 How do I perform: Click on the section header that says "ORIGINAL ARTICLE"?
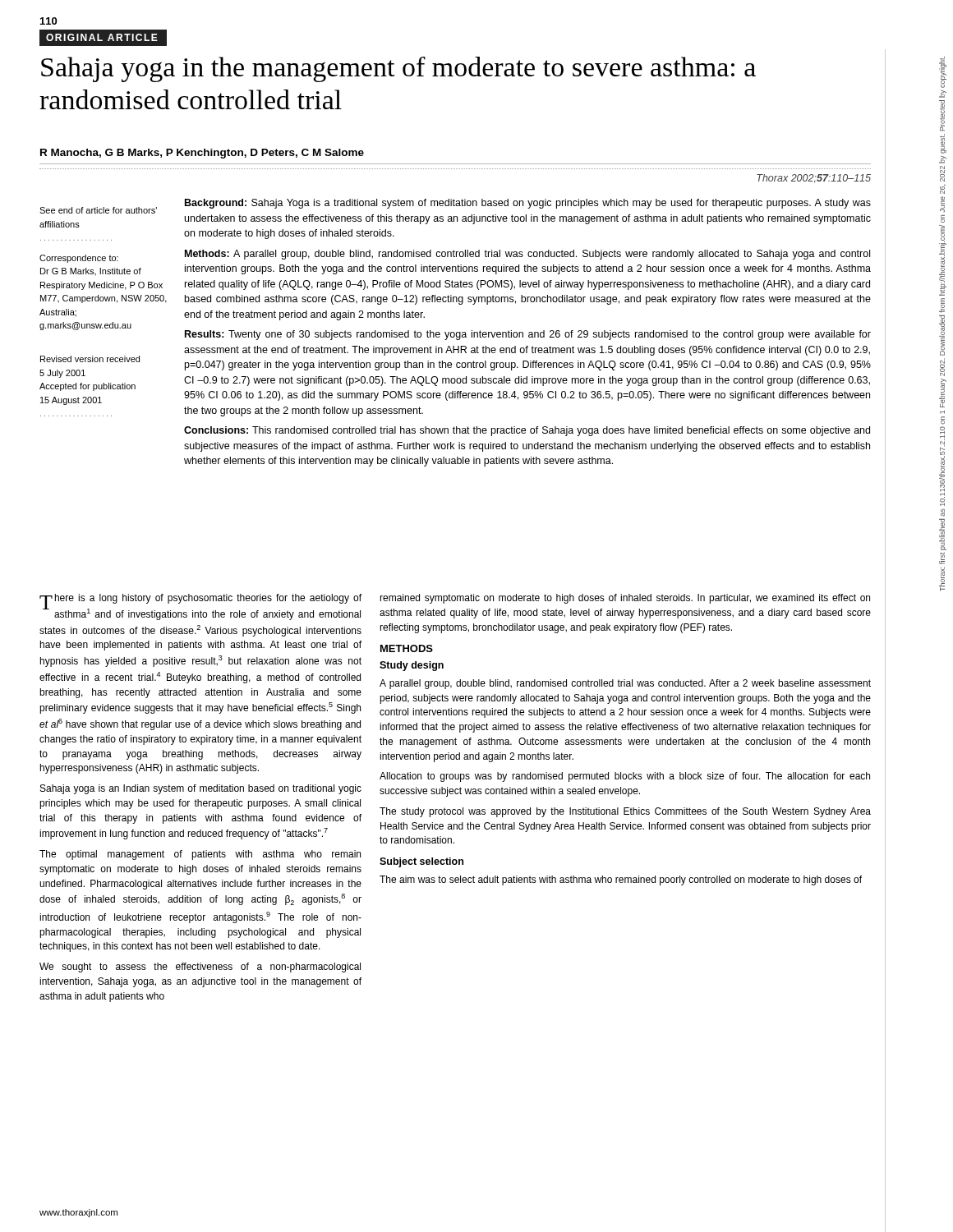pyautogui.click(x=102, y=38)
